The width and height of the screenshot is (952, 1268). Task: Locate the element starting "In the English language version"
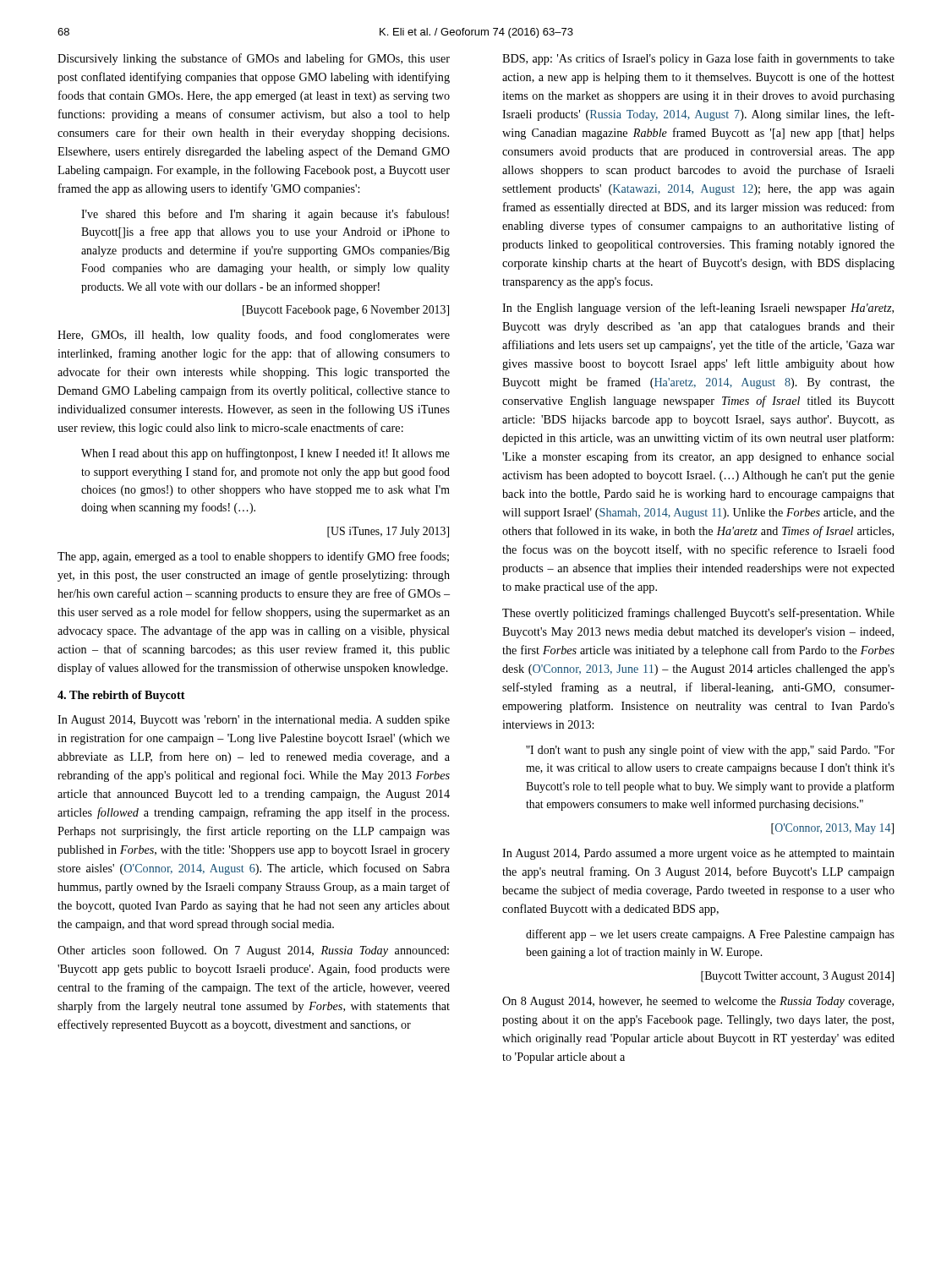698,447
